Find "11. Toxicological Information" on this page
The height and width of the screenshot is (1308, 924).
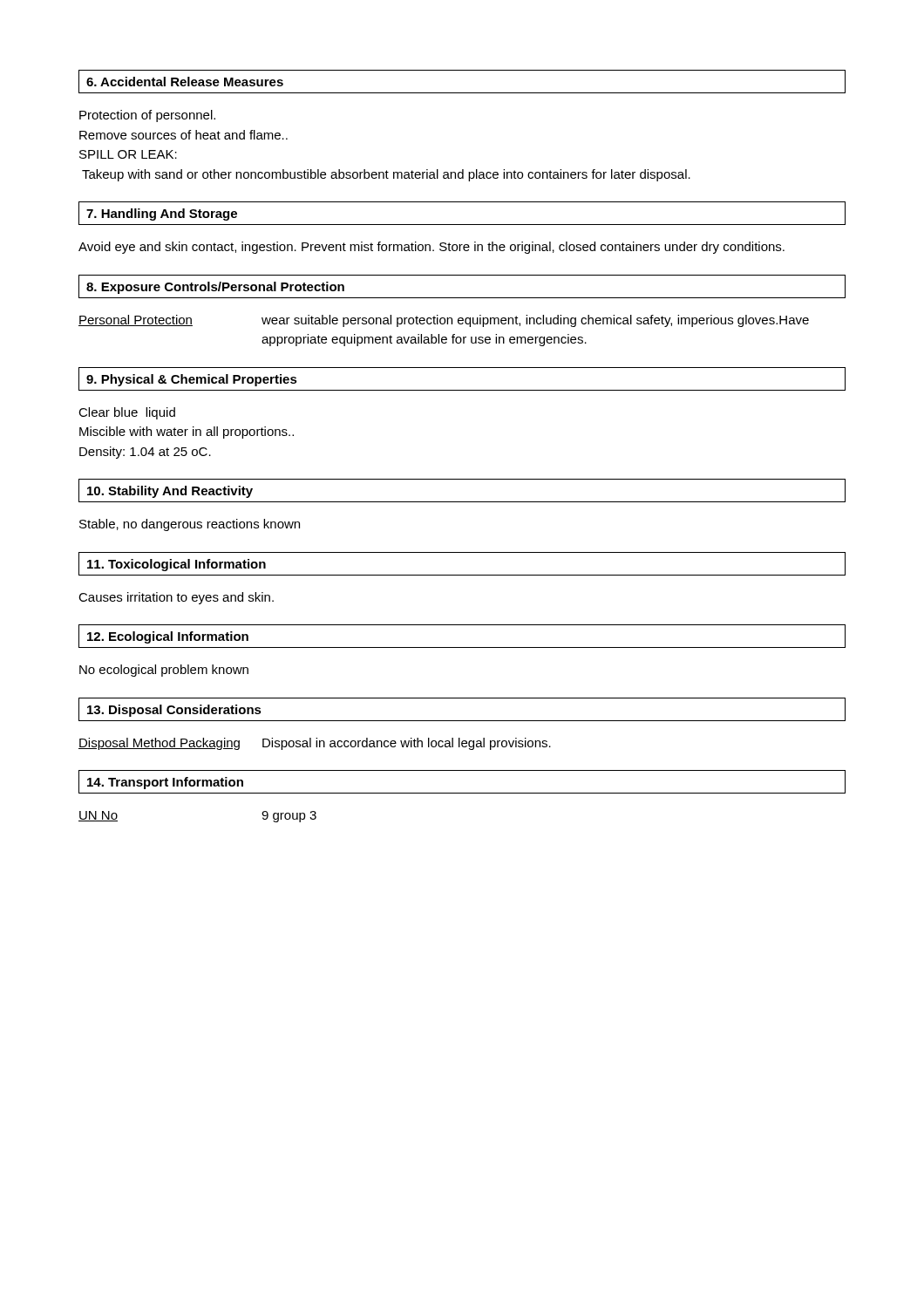(176, 563)
